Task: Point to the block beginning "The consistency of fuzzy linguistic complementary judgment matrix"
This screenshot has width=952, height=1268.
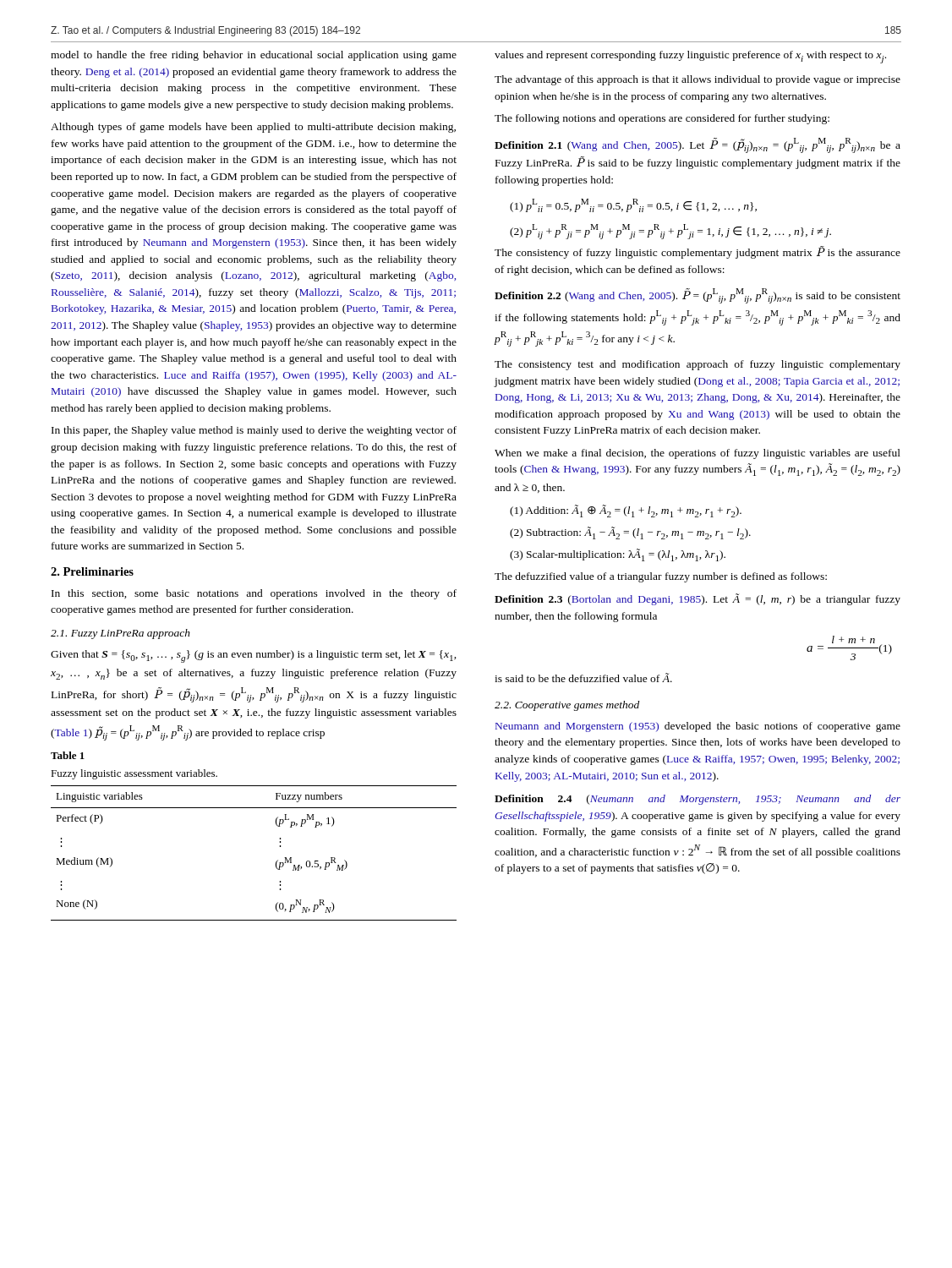Action: (697, 261)
